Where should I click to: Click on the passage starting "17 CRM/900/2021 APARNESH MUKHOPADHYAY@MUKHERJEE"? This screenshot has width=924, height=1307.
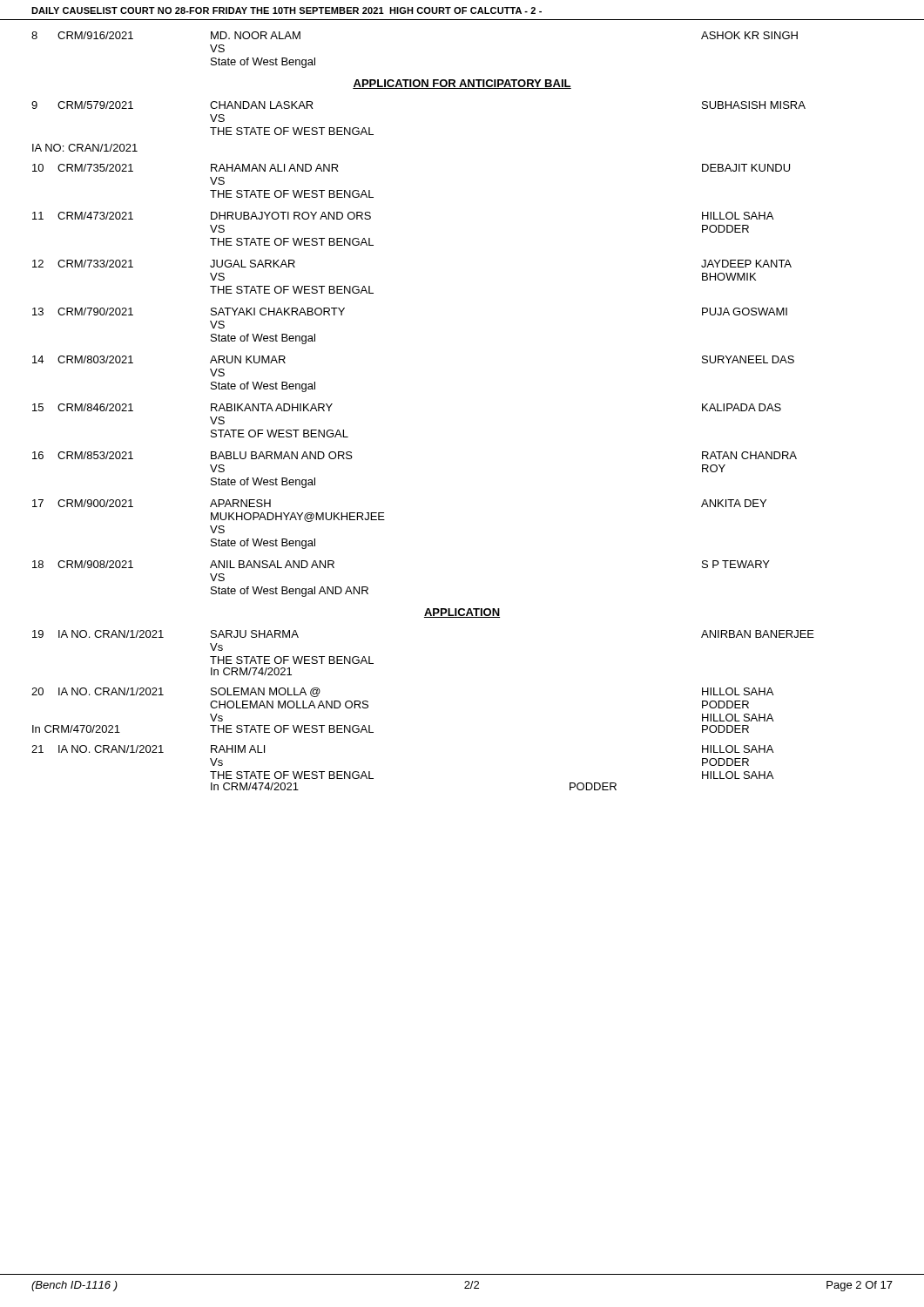coord(89,504)
